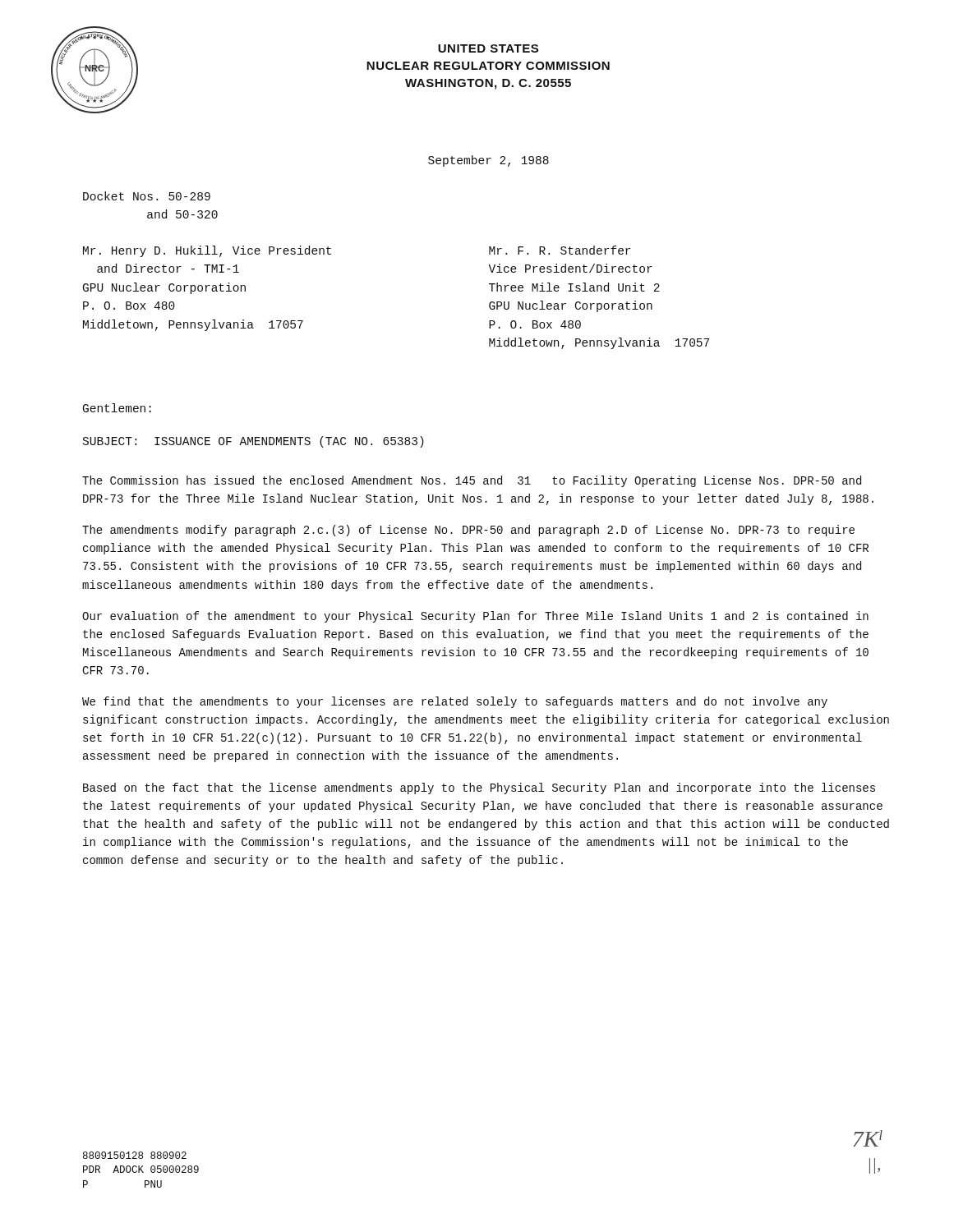This screenshot has height=1232, width=977.
Task: Find the text starting "Based on the fact that the"
Action: point(486,824)
